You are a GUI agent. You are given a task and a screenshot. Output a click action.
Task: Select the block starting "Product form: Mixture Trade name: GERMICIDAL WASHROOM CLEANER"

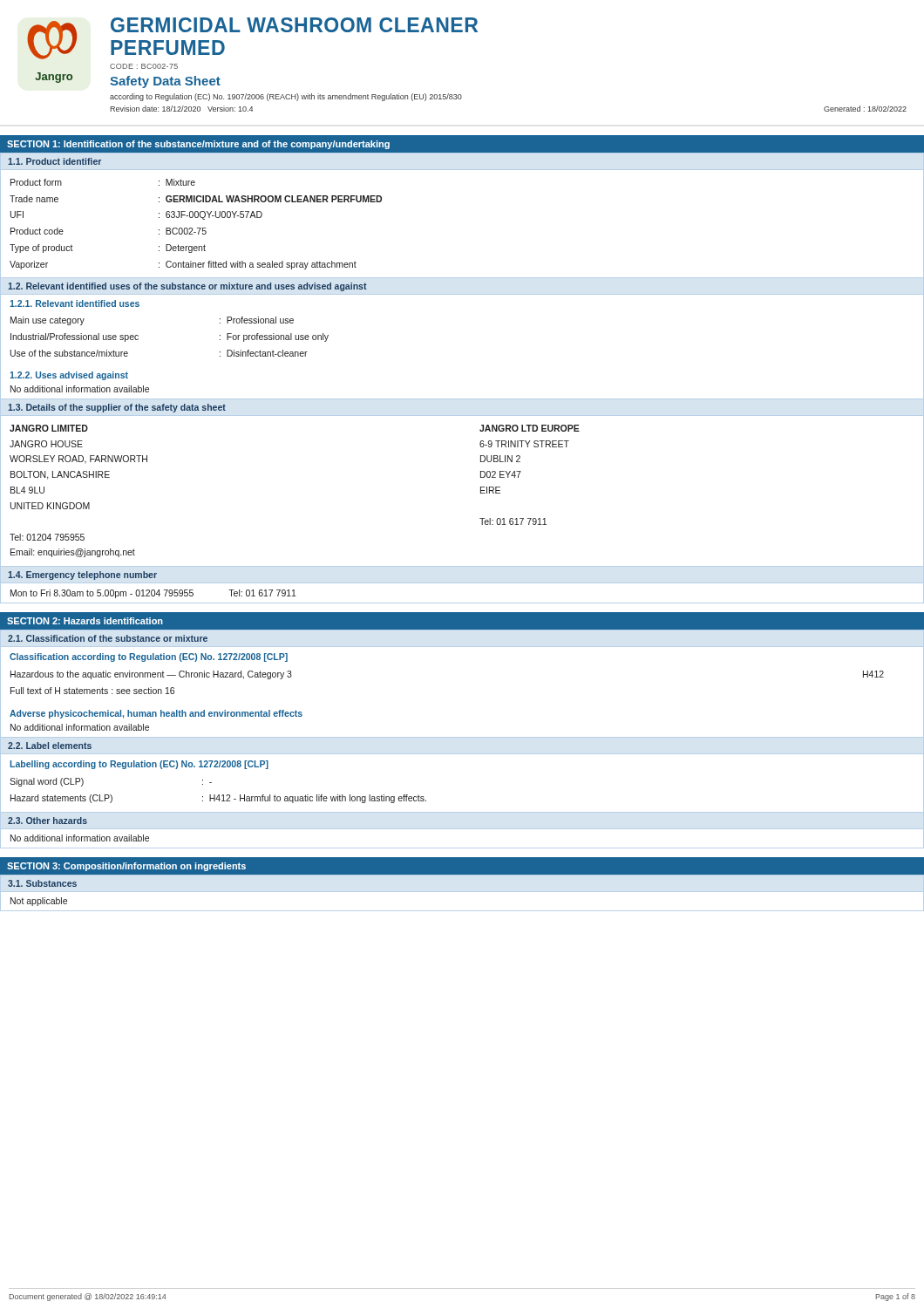(196, 224)
